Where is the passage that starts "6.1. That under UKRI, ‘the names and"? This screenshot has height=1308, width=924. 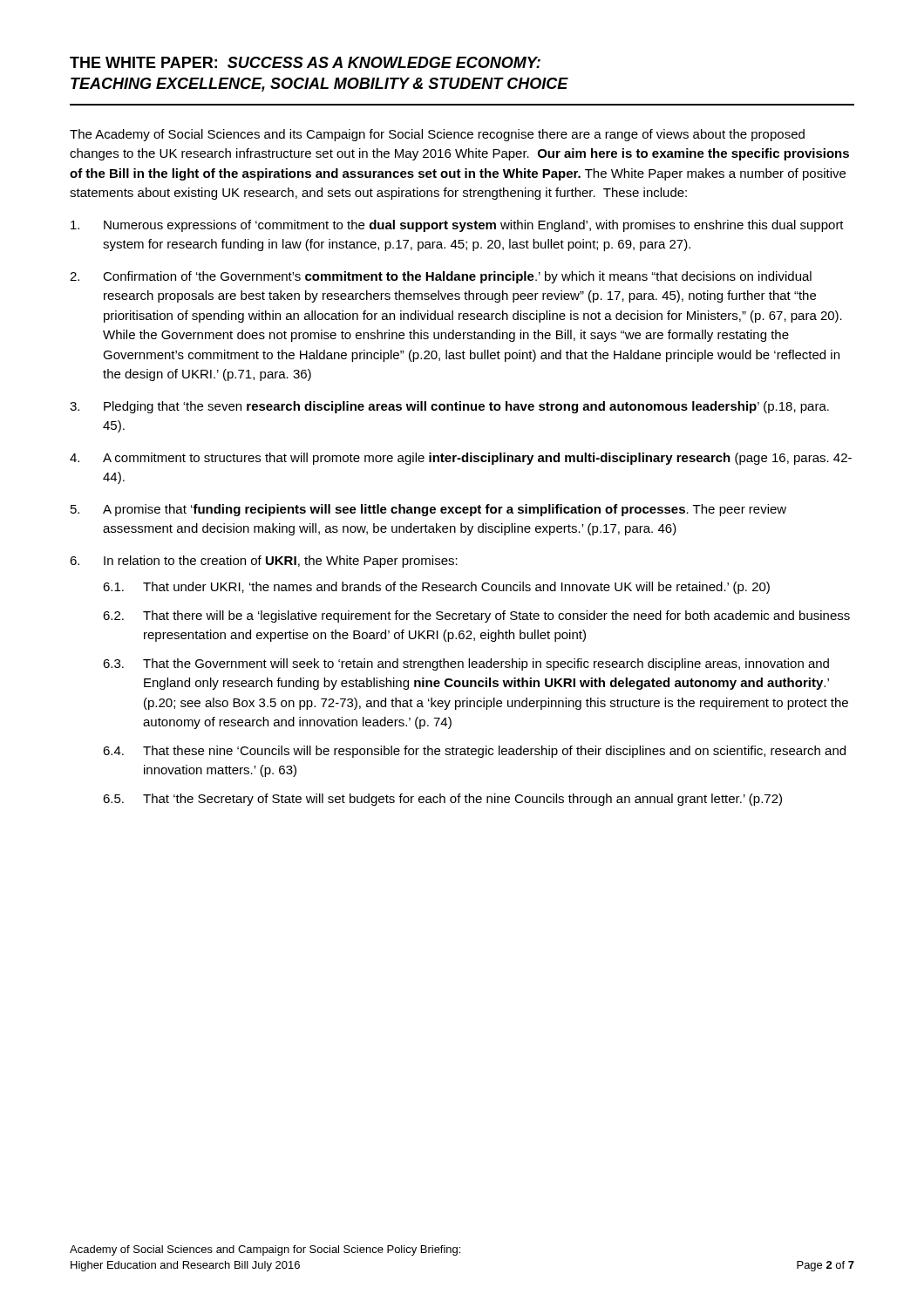coord(479,587)
